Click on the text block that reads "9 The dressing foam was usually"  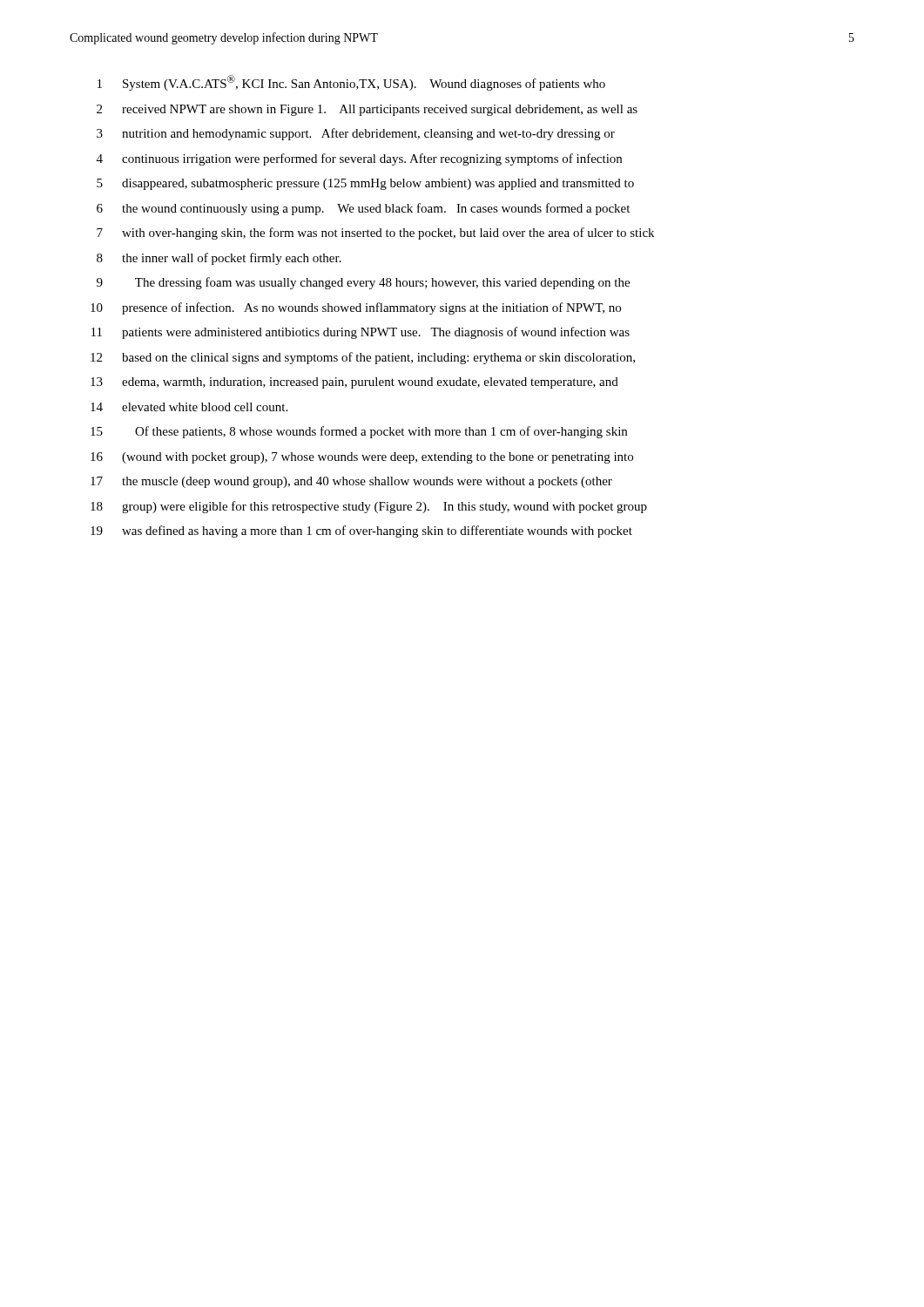pos(462,283)
